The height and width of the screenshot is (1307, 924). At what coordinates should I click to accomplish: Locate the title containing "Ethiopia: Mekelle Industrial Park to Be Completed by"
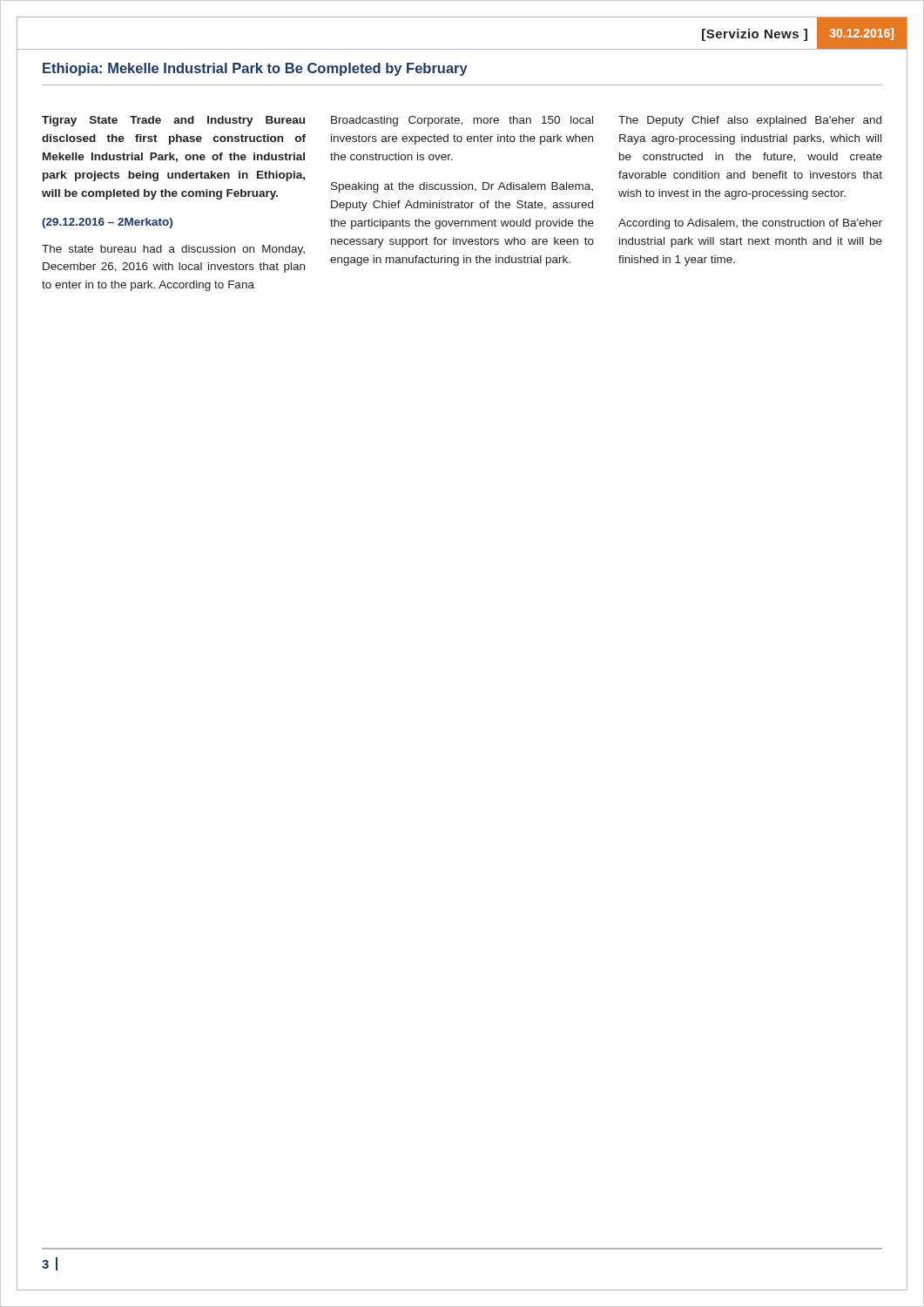pos(462,72)
